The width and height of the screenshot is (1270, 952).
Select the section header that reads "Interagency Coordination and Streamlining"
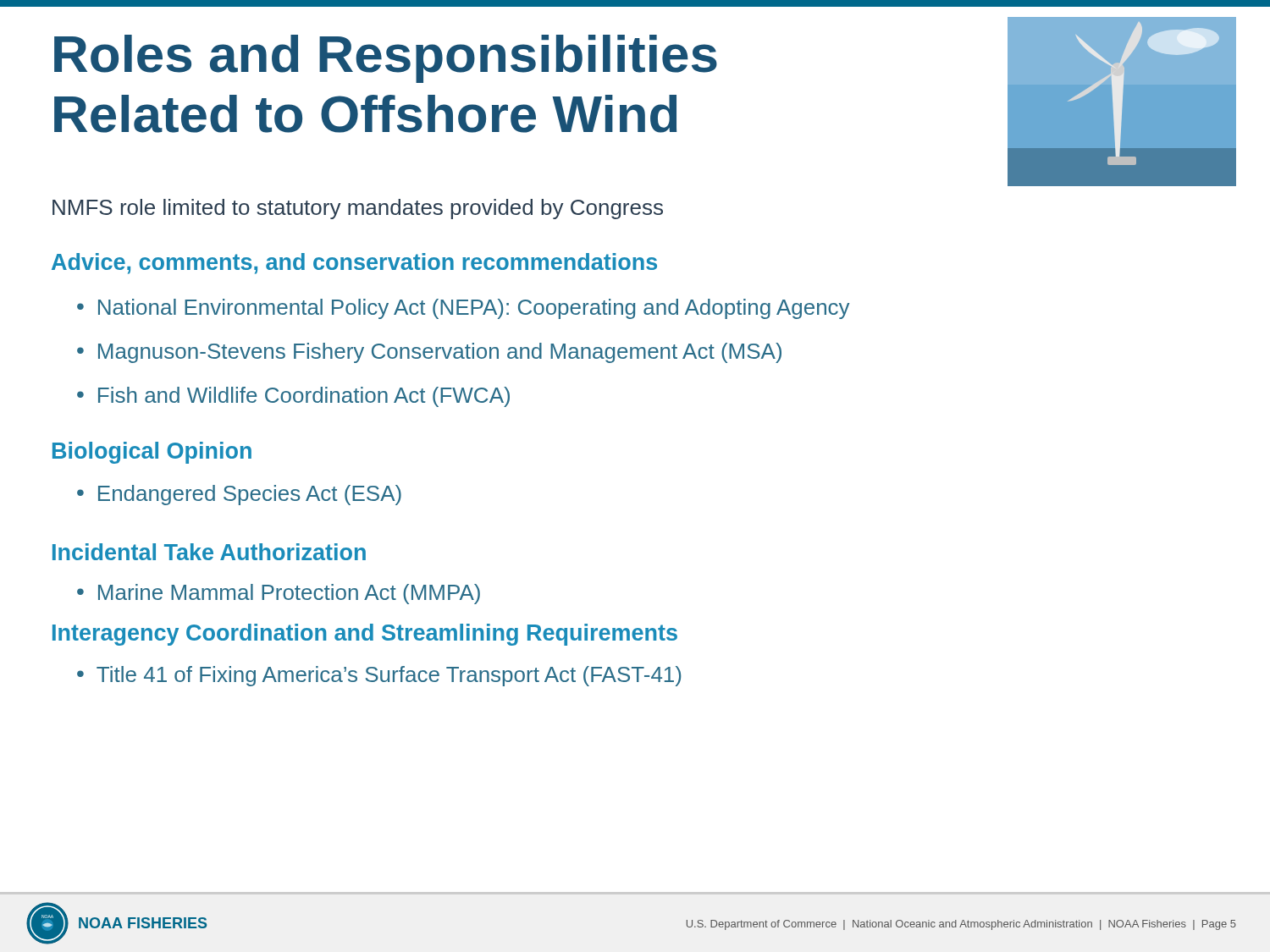click(365, 633)
